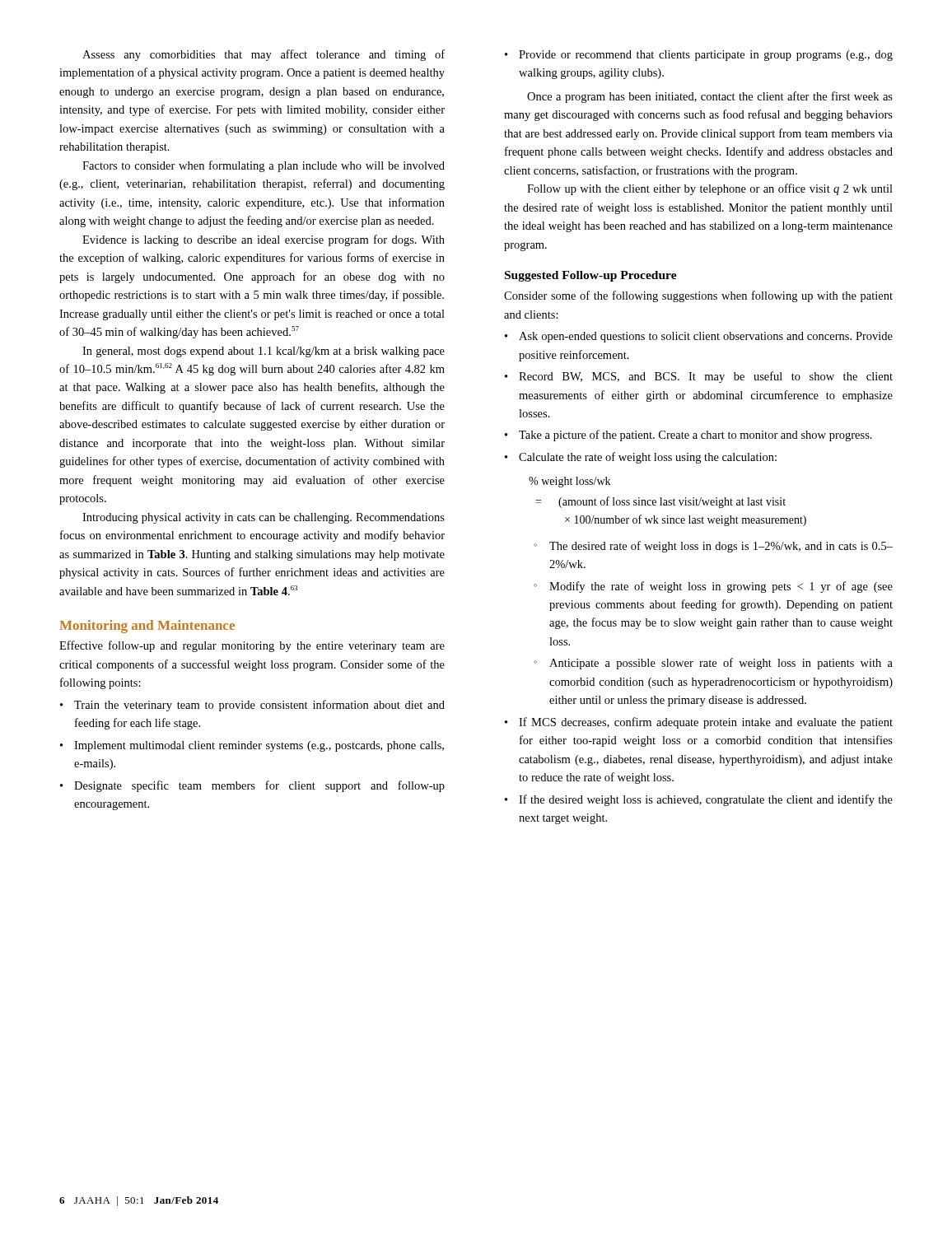Find the text block containing "Factors to consider when"
This screenshot has height=1235, width=952.
click(x=252, y=193)
